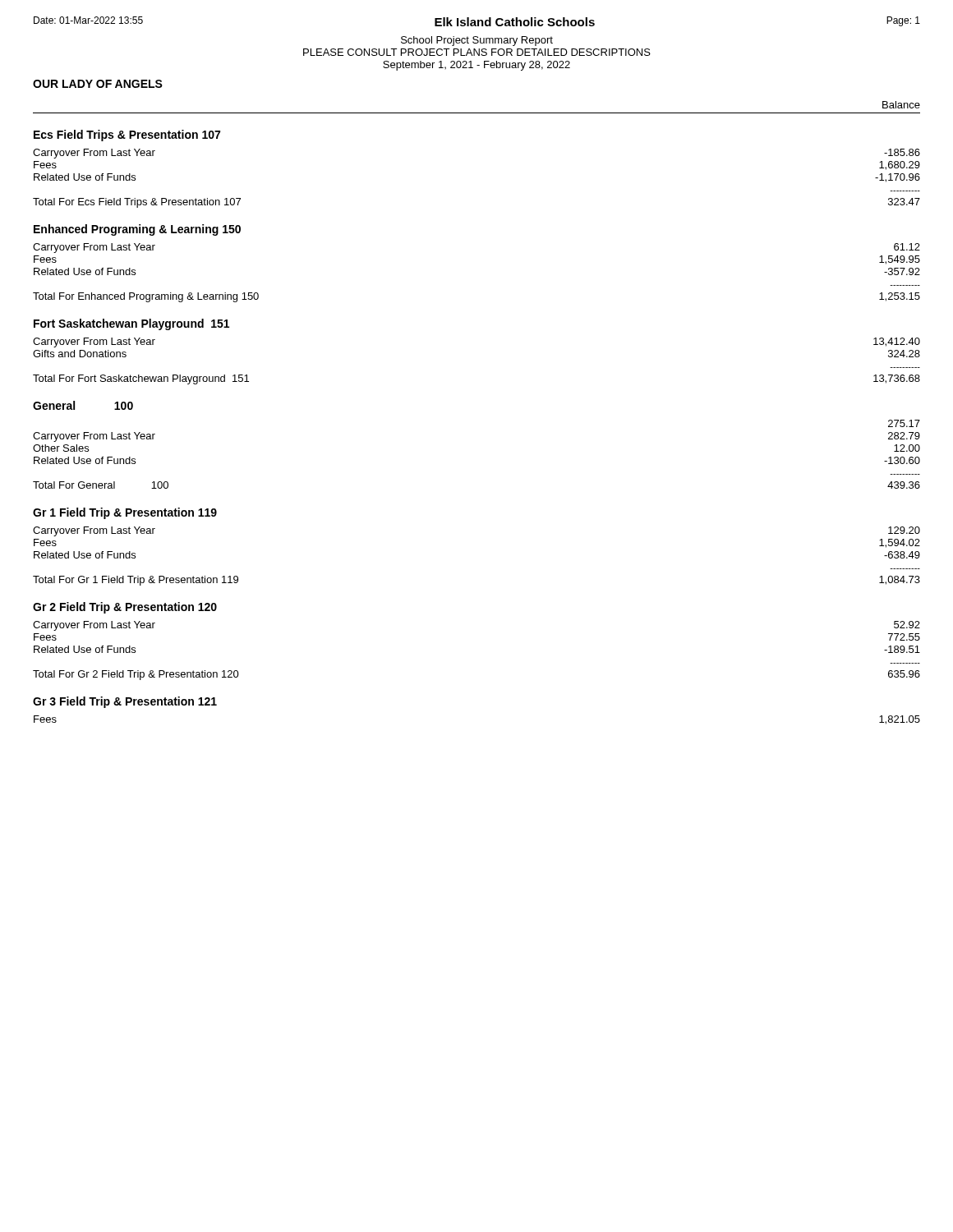Screen dimensions: 1232x953
Task: Click where it says "OUR LADY OF ANGELS"
Action: [98, 84]
